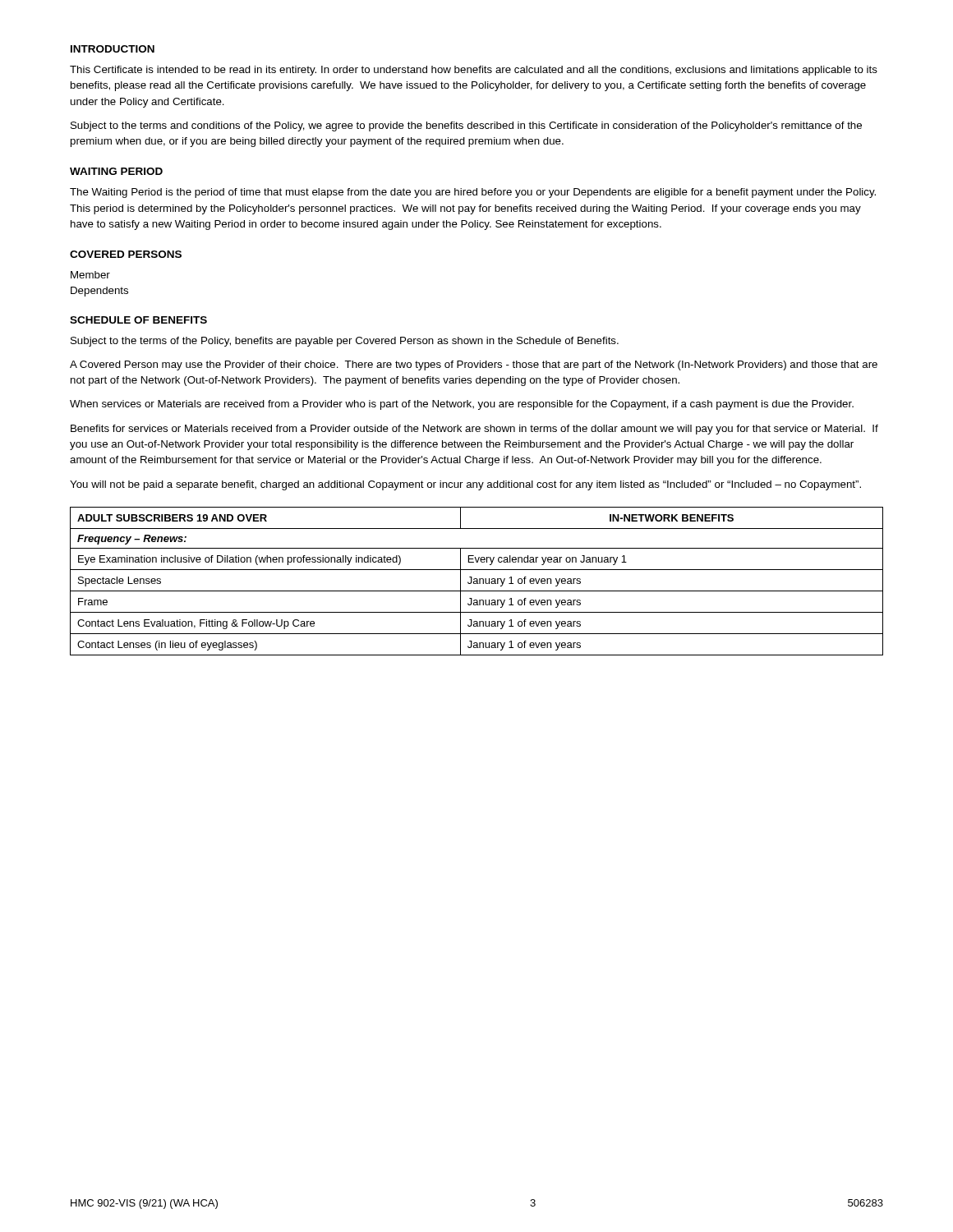This screenshot has width=953, height=1232.
Task: Click on the table containing "January 1 of"
Action: pyautogui.click(x=476, y=581)
